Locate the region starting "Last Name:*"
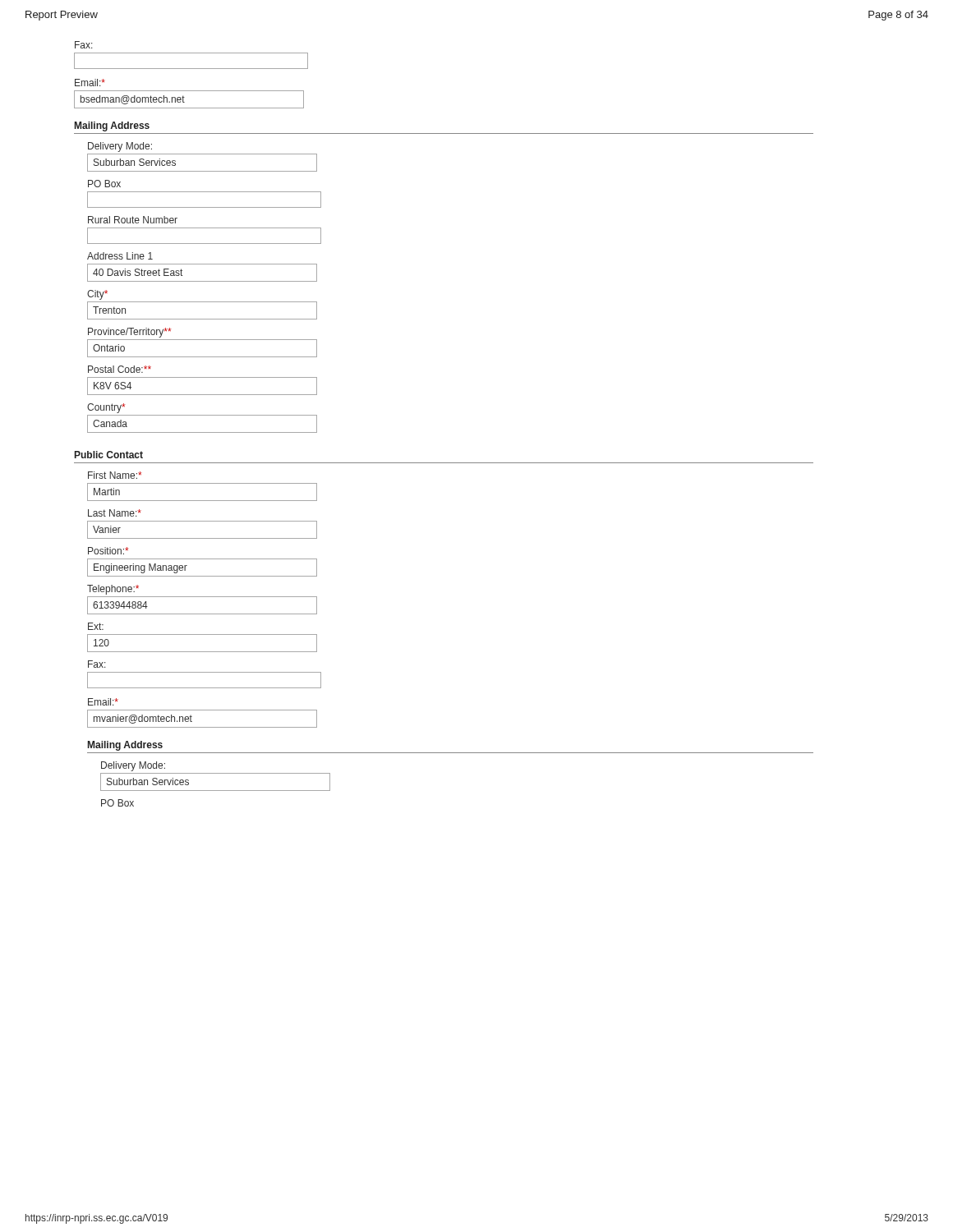Viewport: 953px width, 1232px height. point(114,513)
